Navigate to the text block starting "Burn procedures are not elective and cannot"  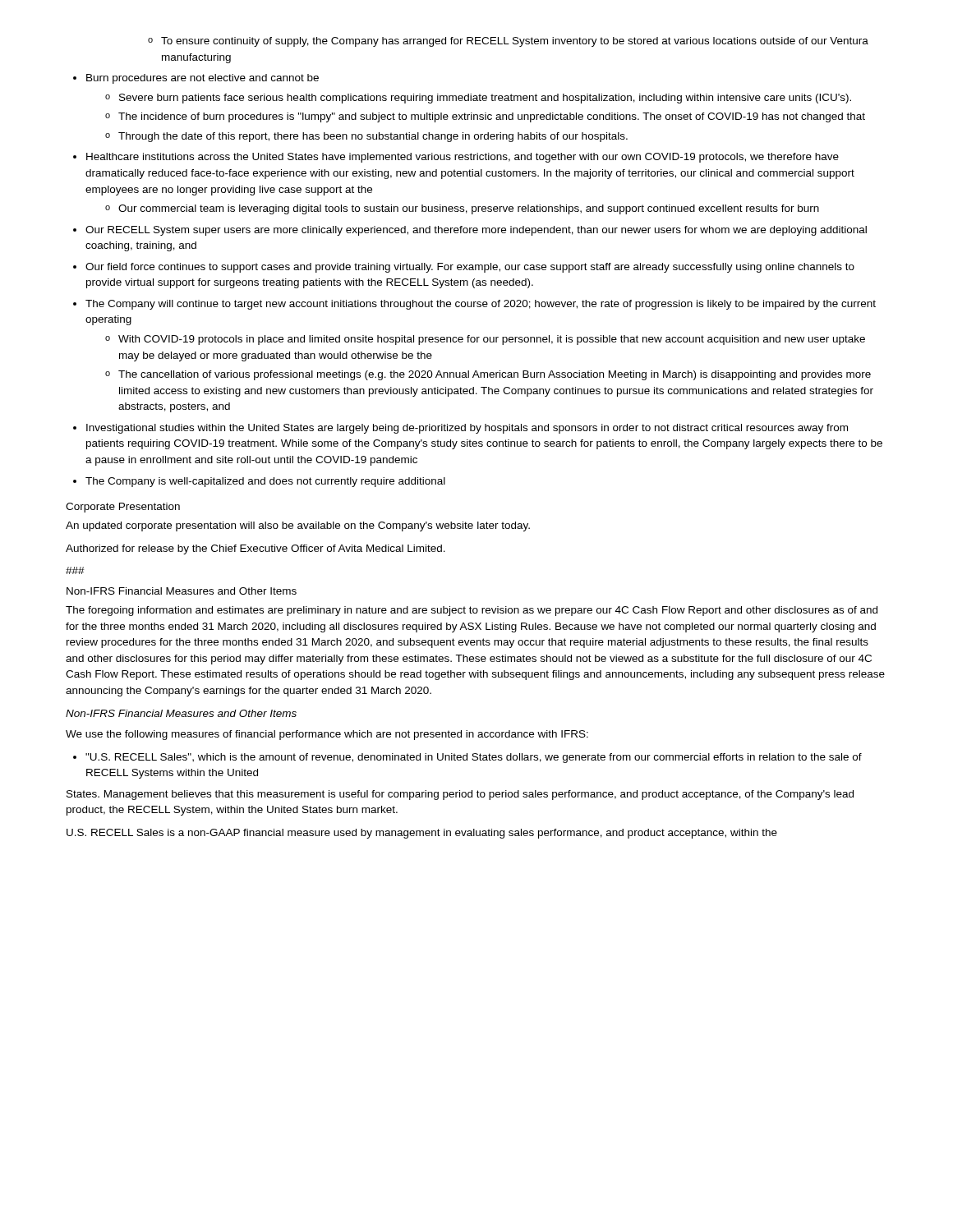coord(476,107)
